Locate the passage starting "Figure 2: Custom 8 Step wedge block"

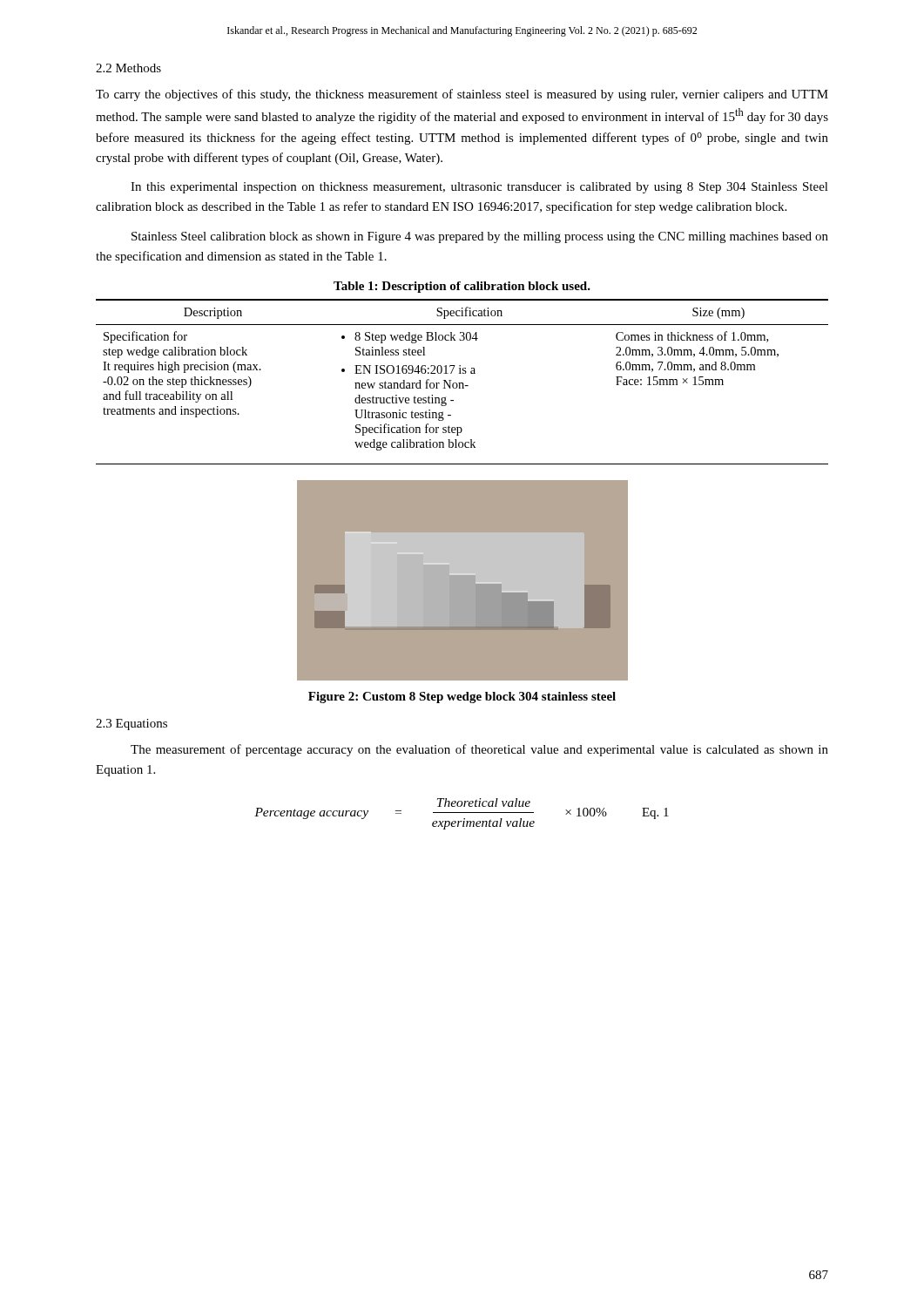click(x=462, y=696)
